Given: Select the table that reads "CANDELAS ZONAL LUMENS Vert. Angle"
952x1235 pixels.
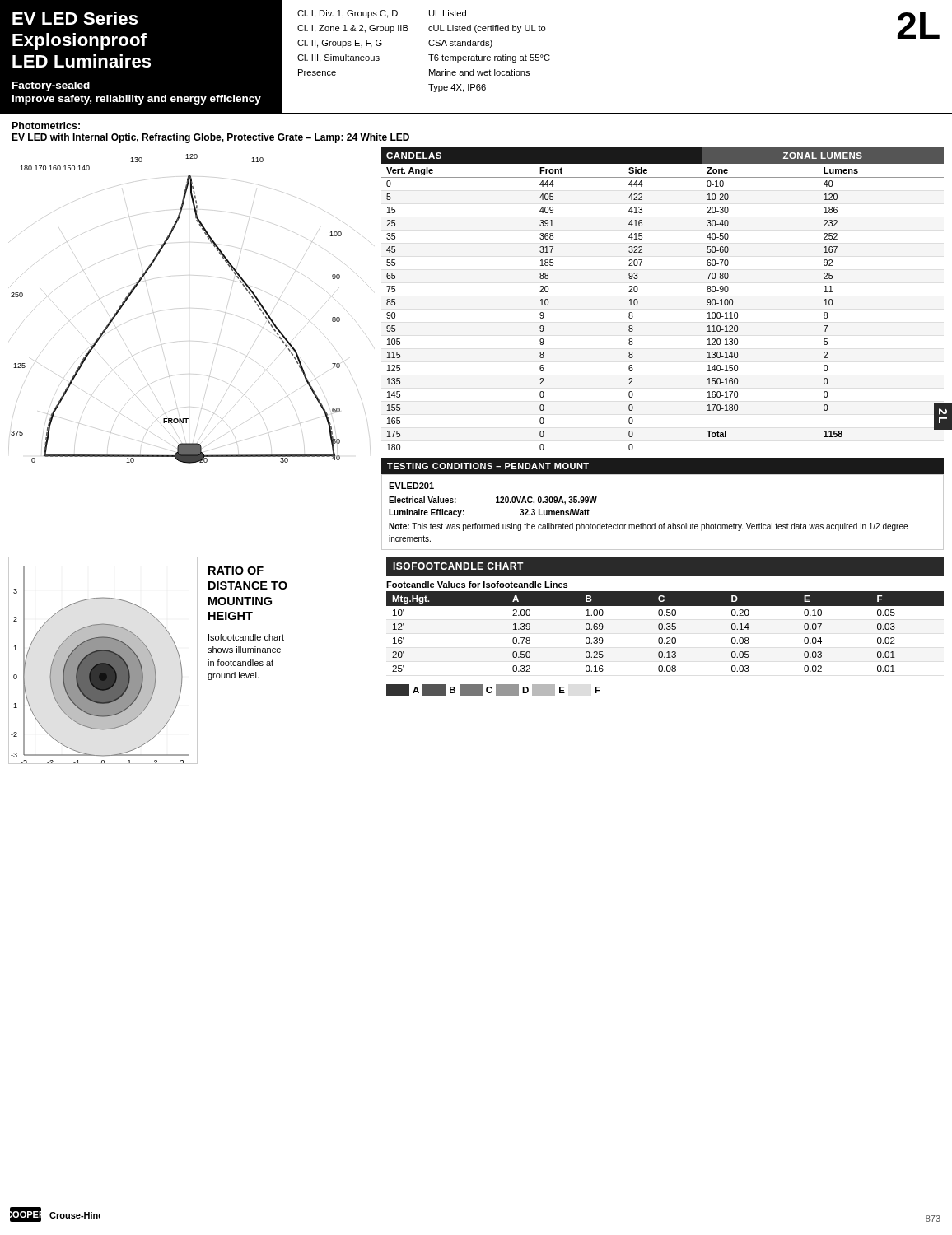Looking at the screenshot, I should [x=662, y=301].
